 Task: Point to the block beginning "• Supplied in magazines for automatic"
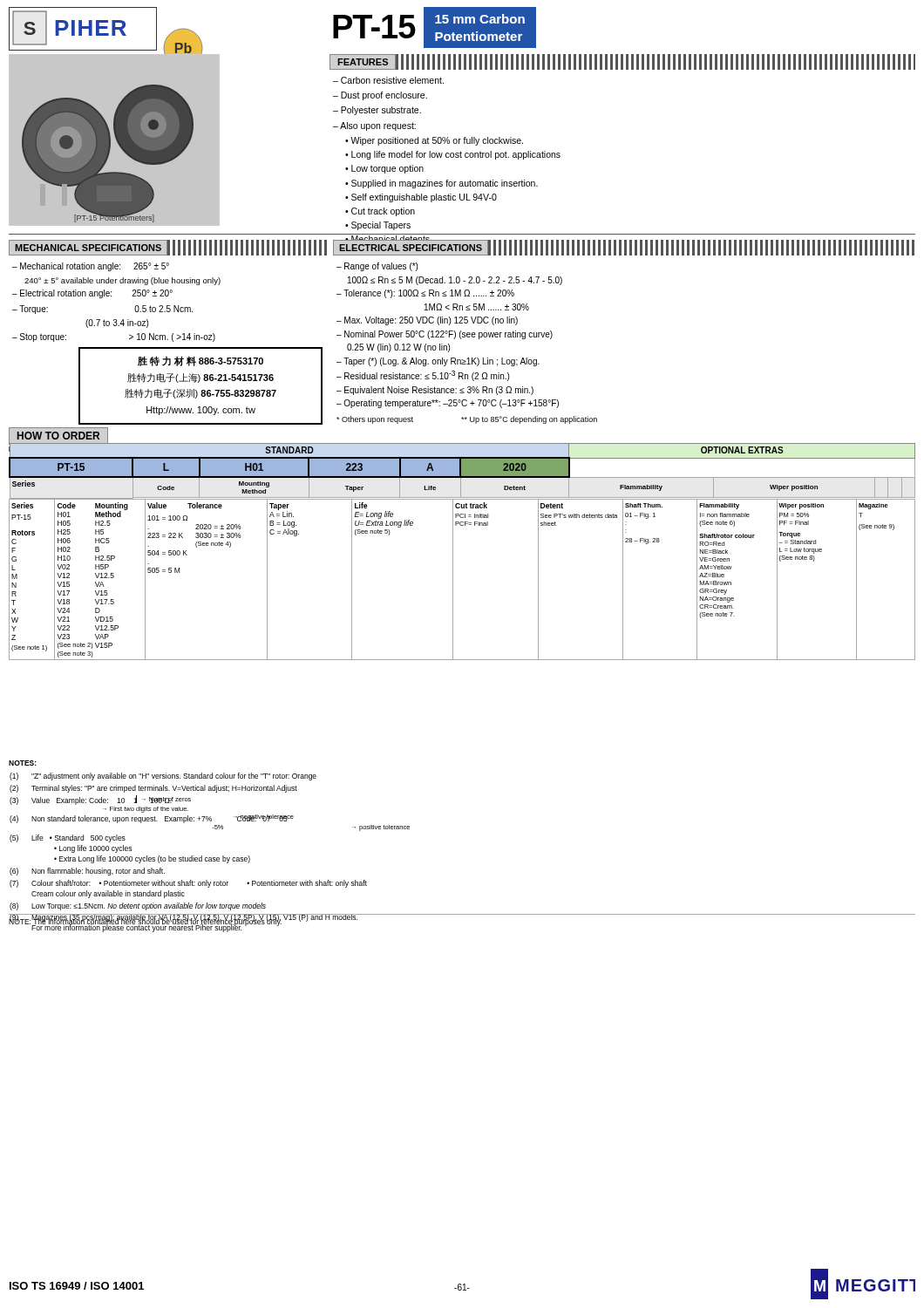point(442,183)
